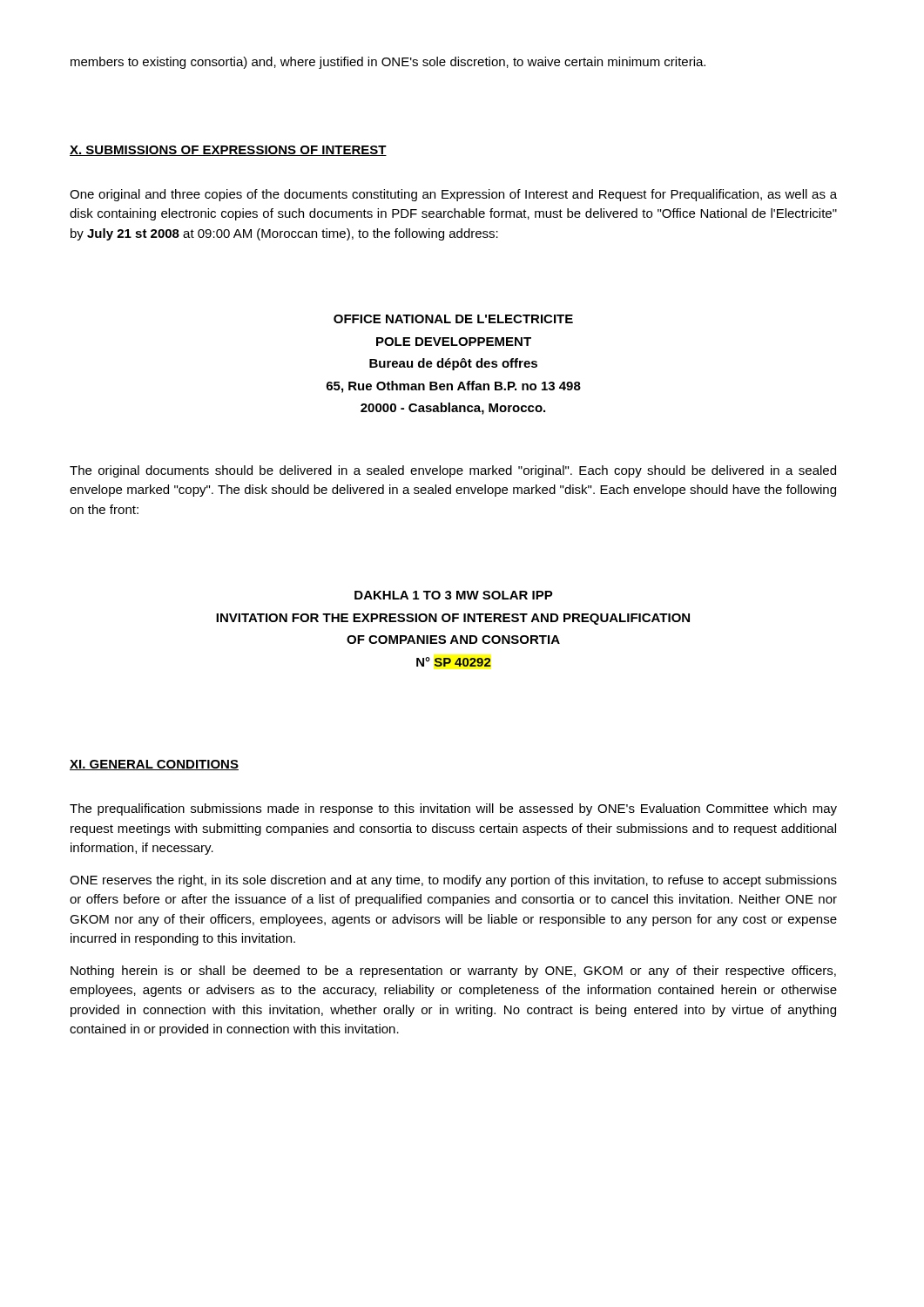Locate the block of text that opens with "Nothing herein is"

453,1000
